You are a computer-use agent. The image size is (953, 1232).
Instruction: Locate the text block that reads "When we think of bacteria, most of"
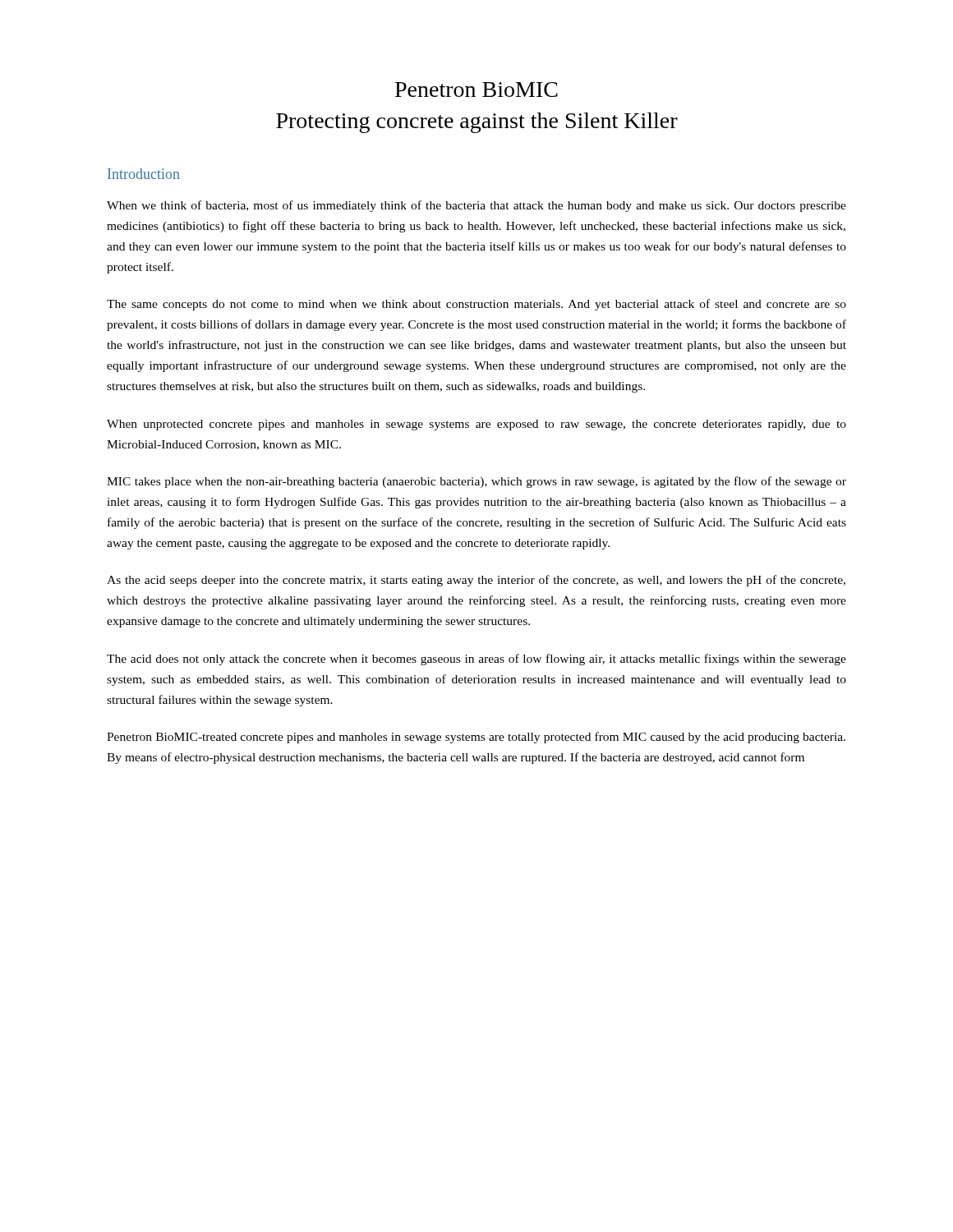click(476, 235)
